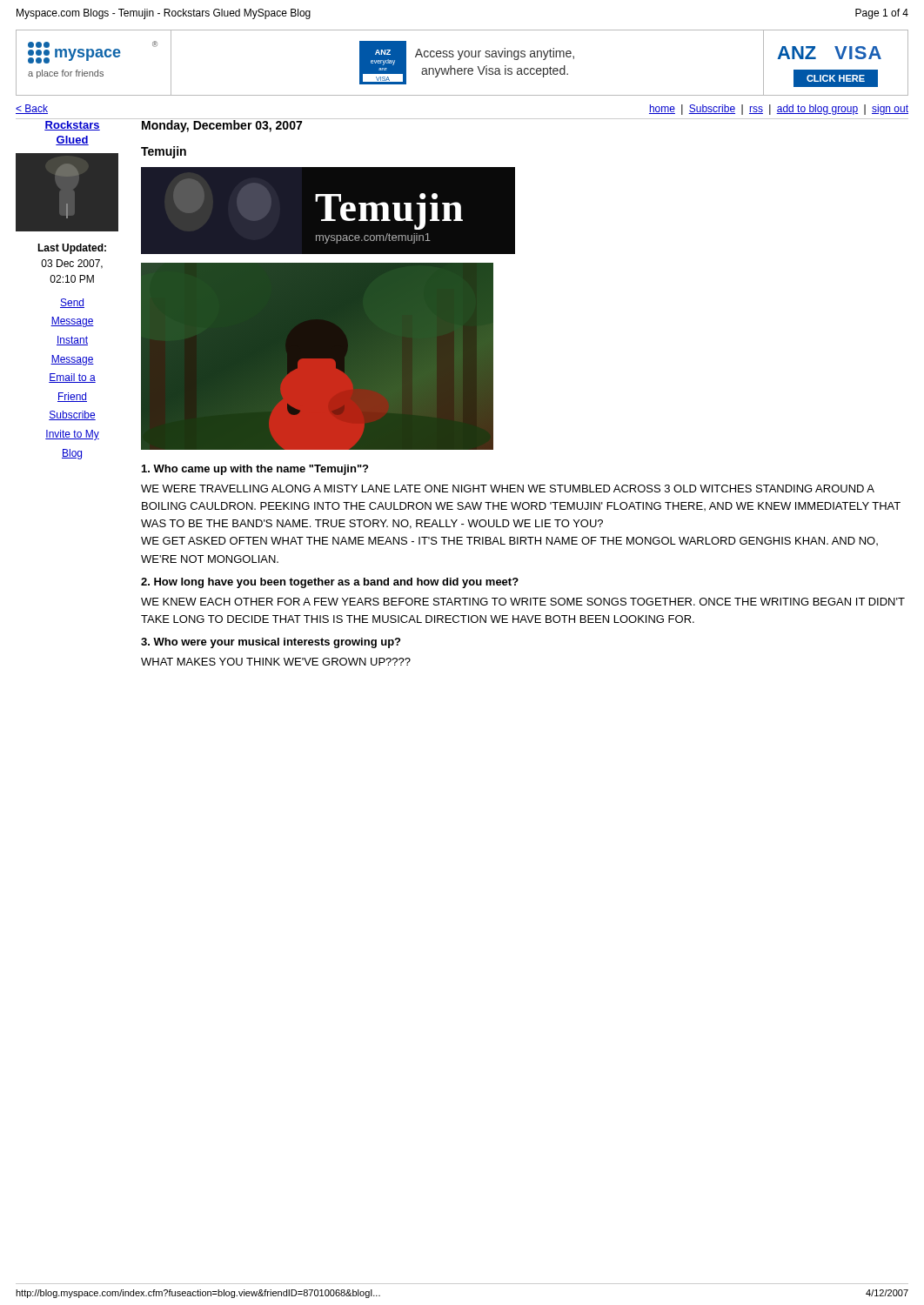Image resolution: width=924 pixels, height=1305 pixels.
Task: Find the block on this page that starts "Who came up with the name "Temujin"?"
Action: pyautogui.click(x=525, y=515)
